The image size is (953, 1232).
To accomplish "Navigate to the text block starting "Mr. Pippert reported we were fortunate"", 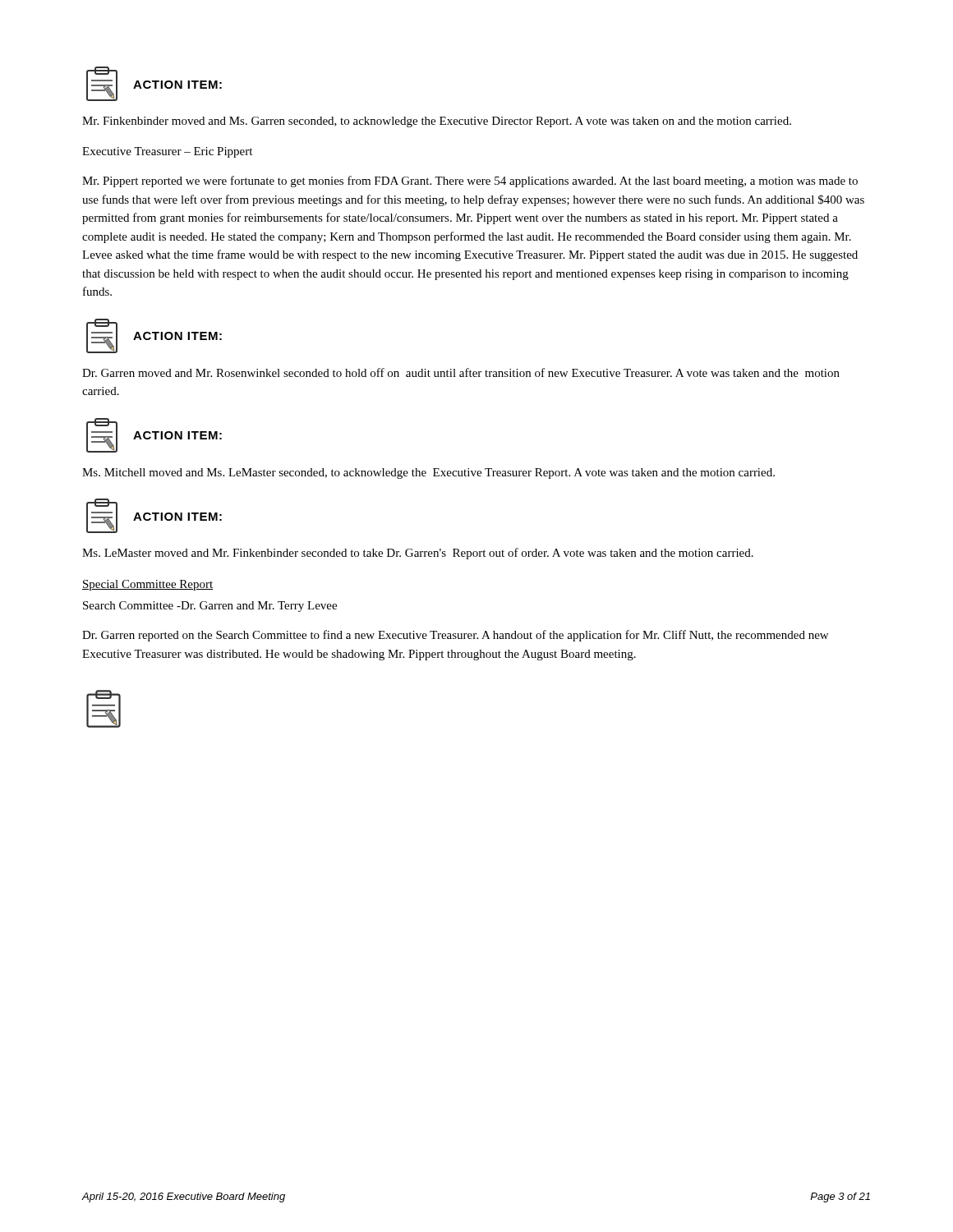I will (473, 236).
